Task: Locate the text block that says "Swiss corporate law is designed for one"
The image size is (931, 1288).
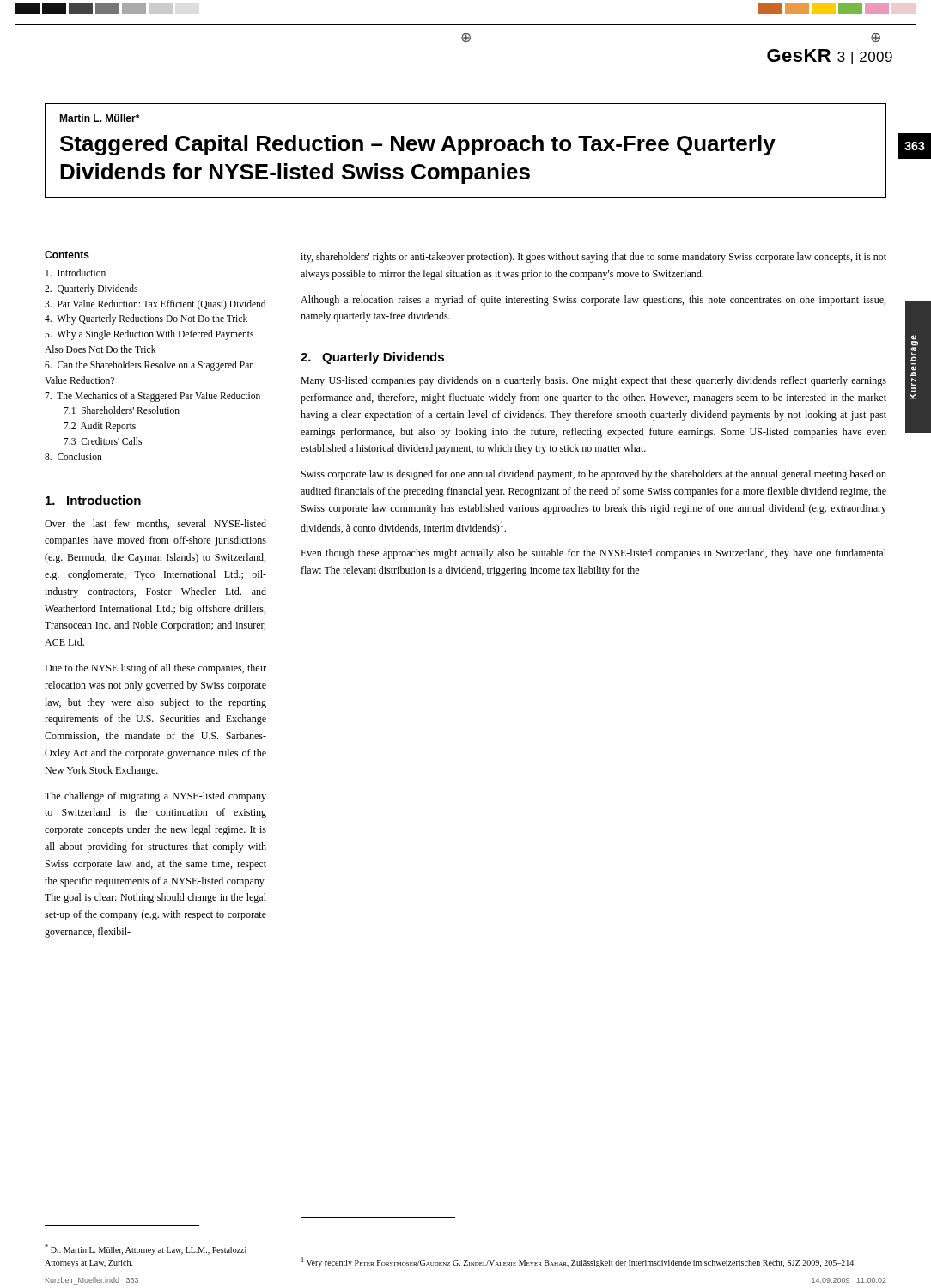Action: pyautogui.click(x=593, y=501)
